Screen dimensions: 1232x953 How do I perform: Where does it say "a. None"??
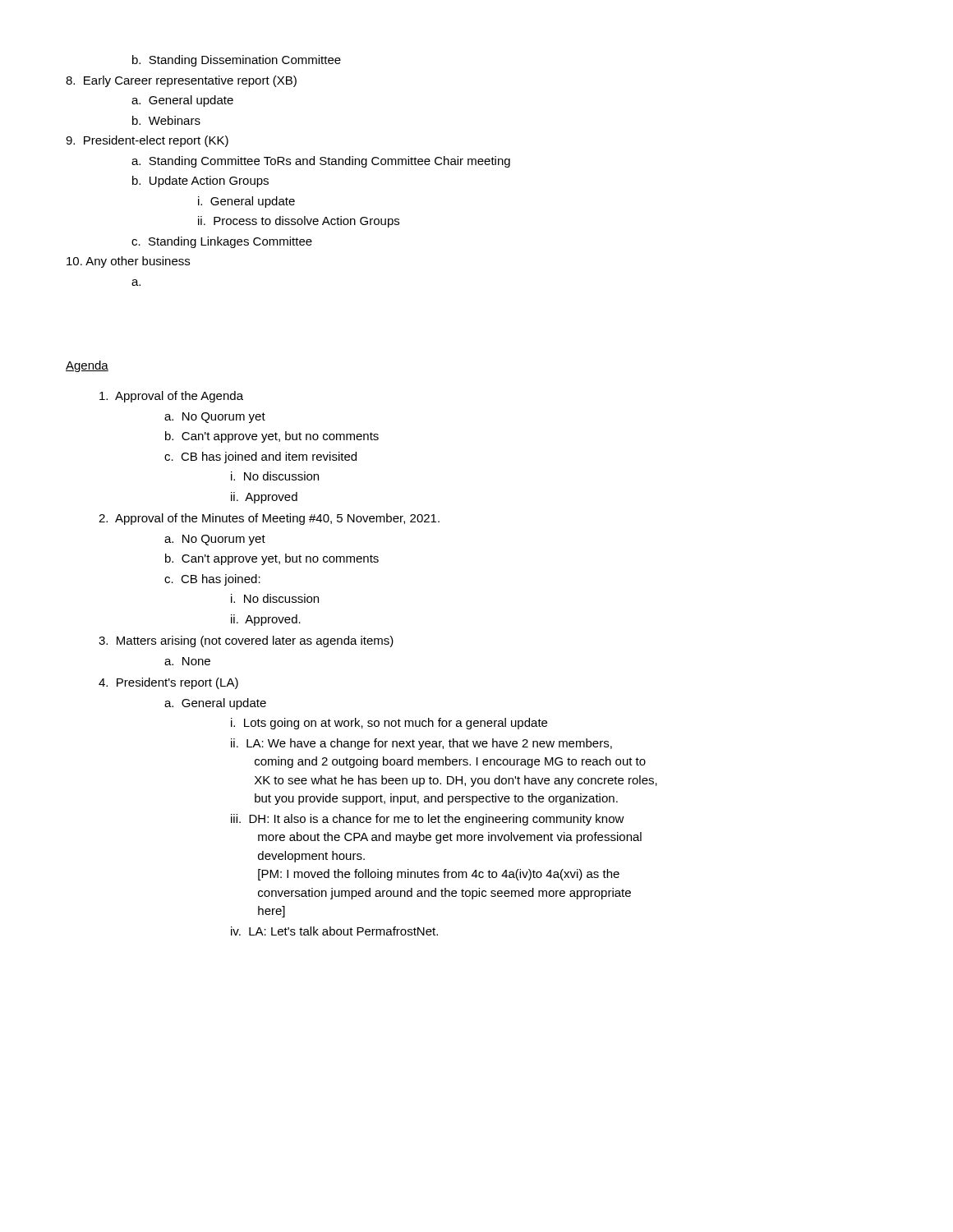(x=188, y=660)
